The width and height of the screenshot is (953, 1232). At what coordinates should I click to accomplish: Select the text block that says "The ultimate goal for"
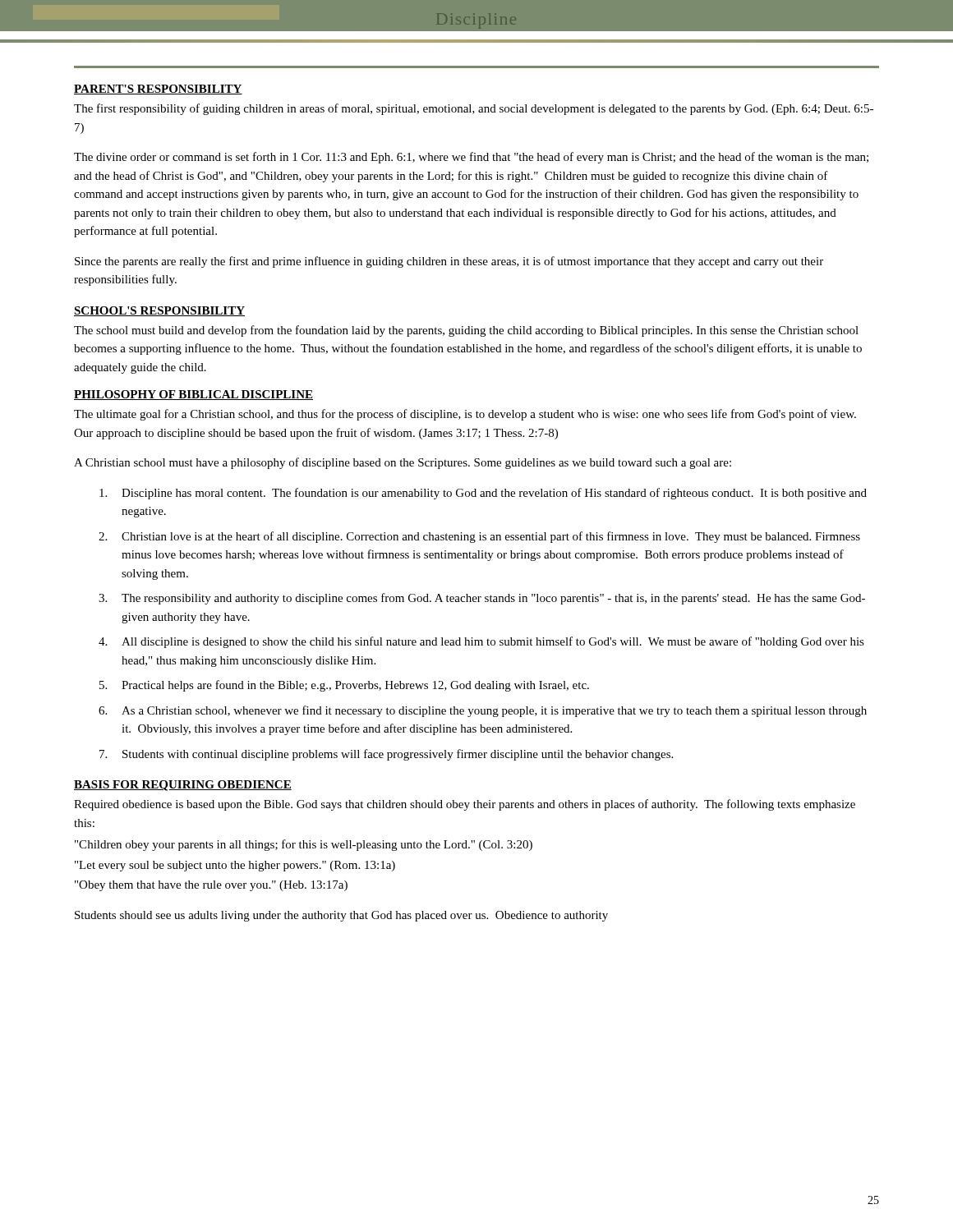click(467, 423)
